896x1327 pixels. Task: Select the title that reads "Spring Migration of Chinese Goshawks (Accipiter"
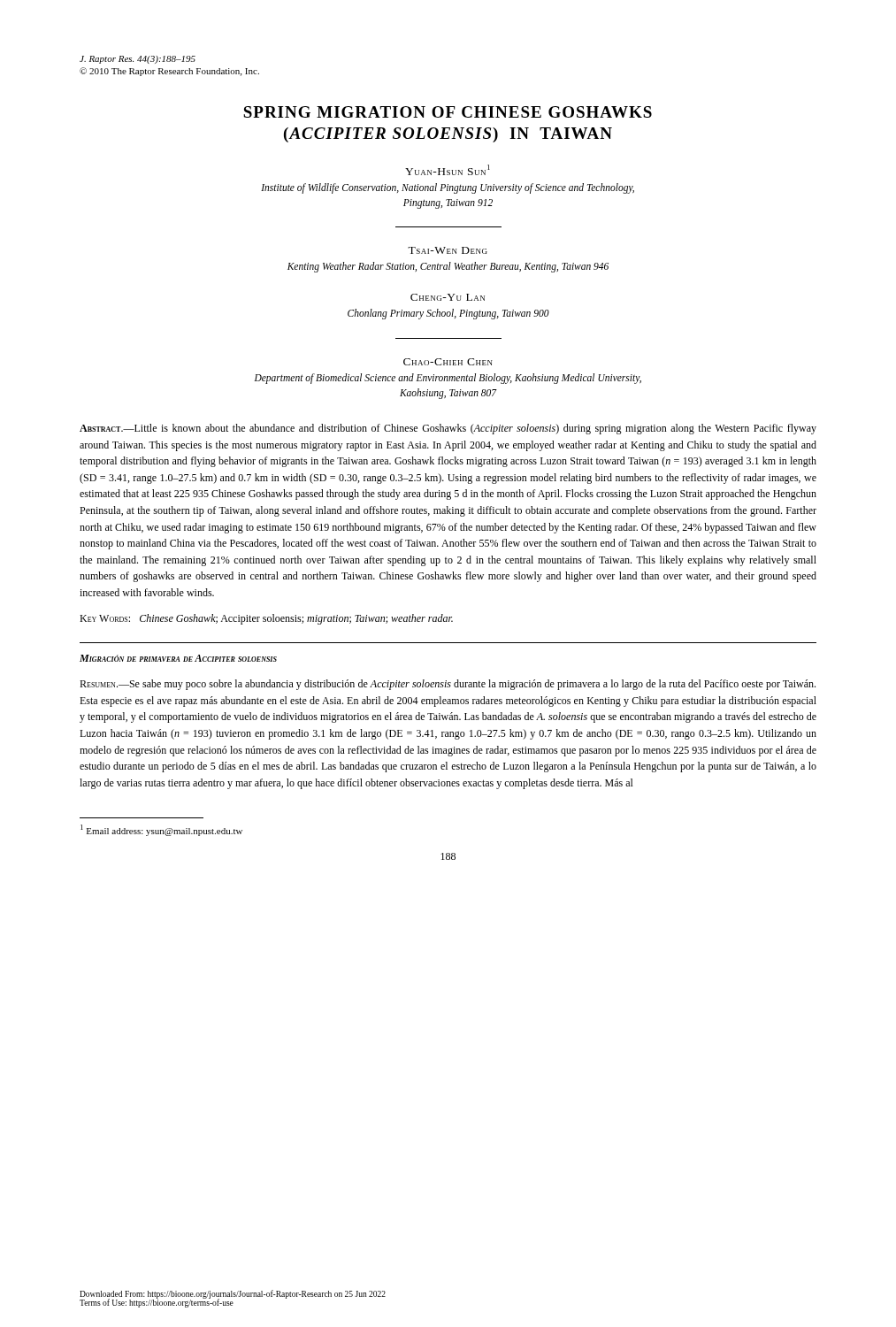click(448, 123)
